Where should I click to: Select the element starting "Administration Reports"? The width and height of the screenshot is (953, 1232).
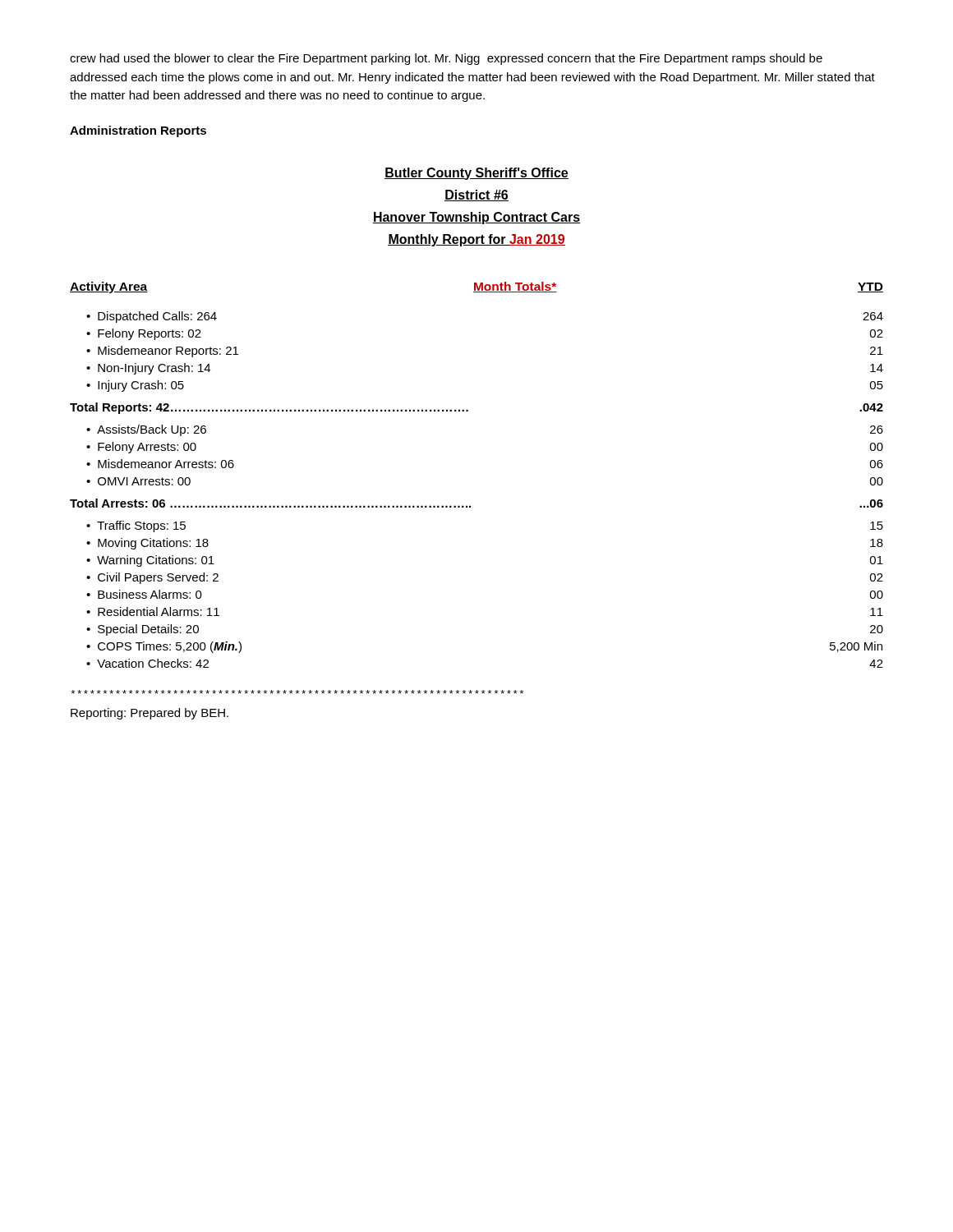click(x=138, y=130)
